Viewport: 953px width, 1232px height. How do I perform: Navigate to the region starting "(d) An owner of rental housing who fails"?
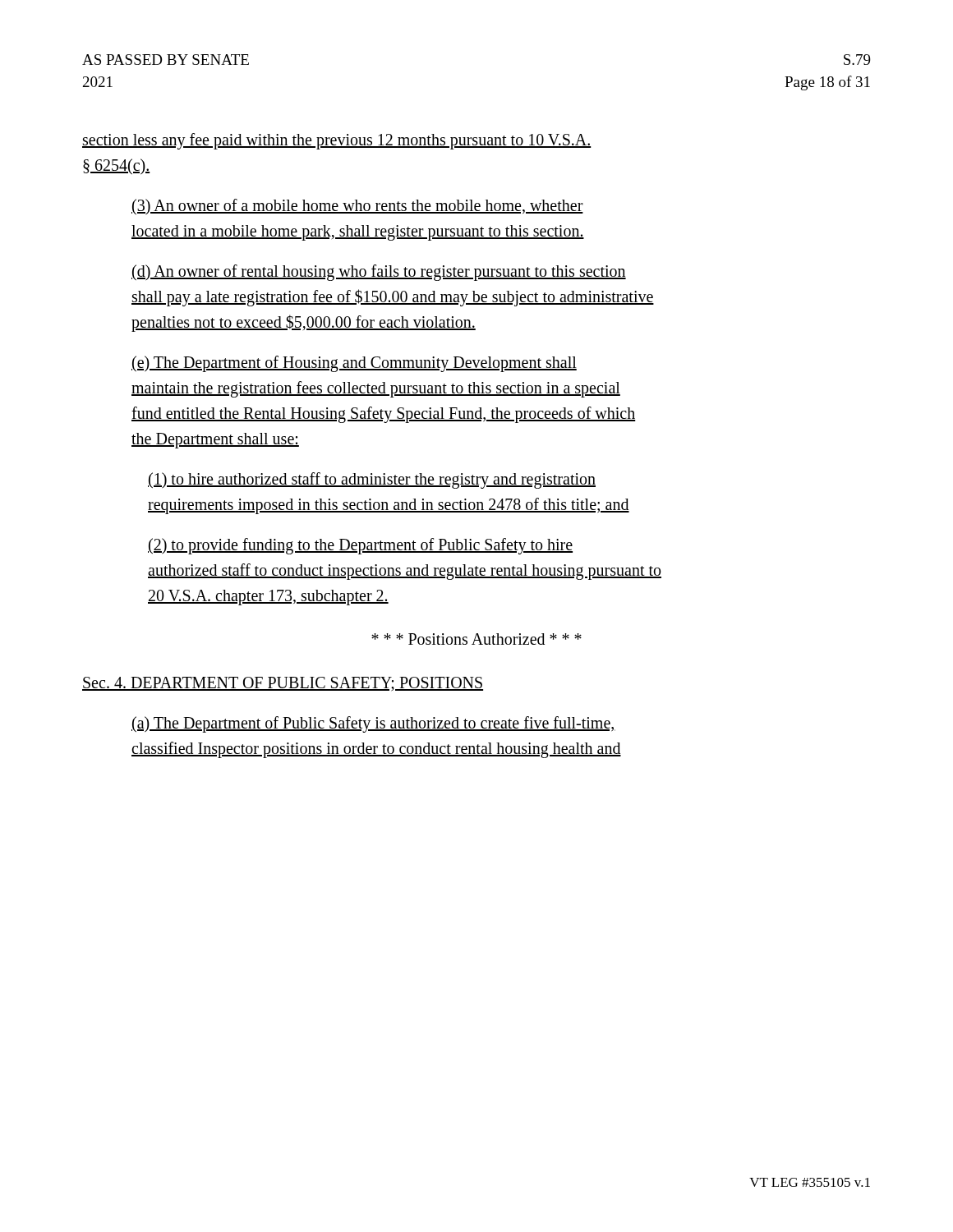[x=392, y=297]
